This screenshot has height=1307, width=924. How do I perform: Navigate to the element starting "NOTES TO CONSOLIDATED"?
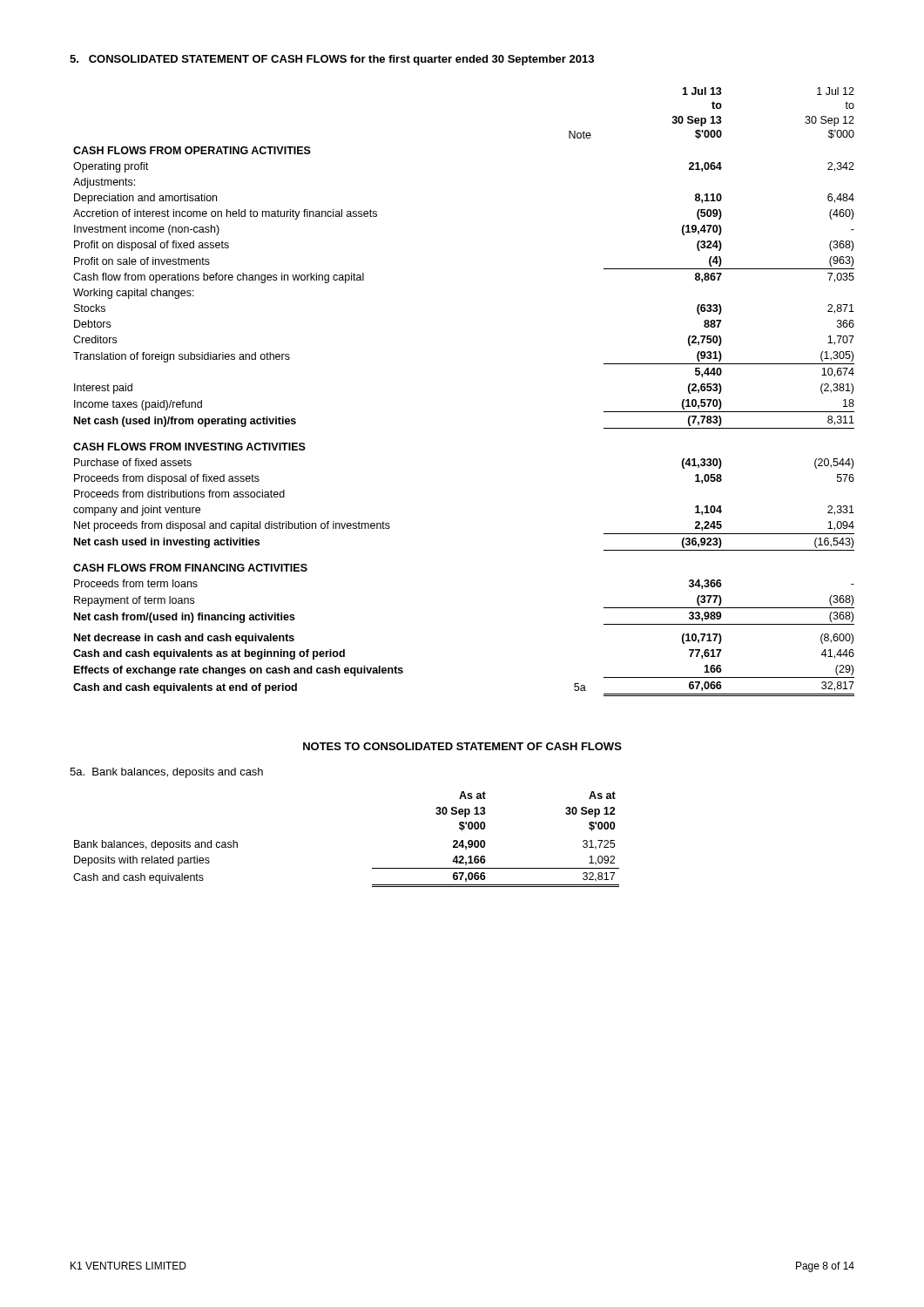[x=462, y=746]
